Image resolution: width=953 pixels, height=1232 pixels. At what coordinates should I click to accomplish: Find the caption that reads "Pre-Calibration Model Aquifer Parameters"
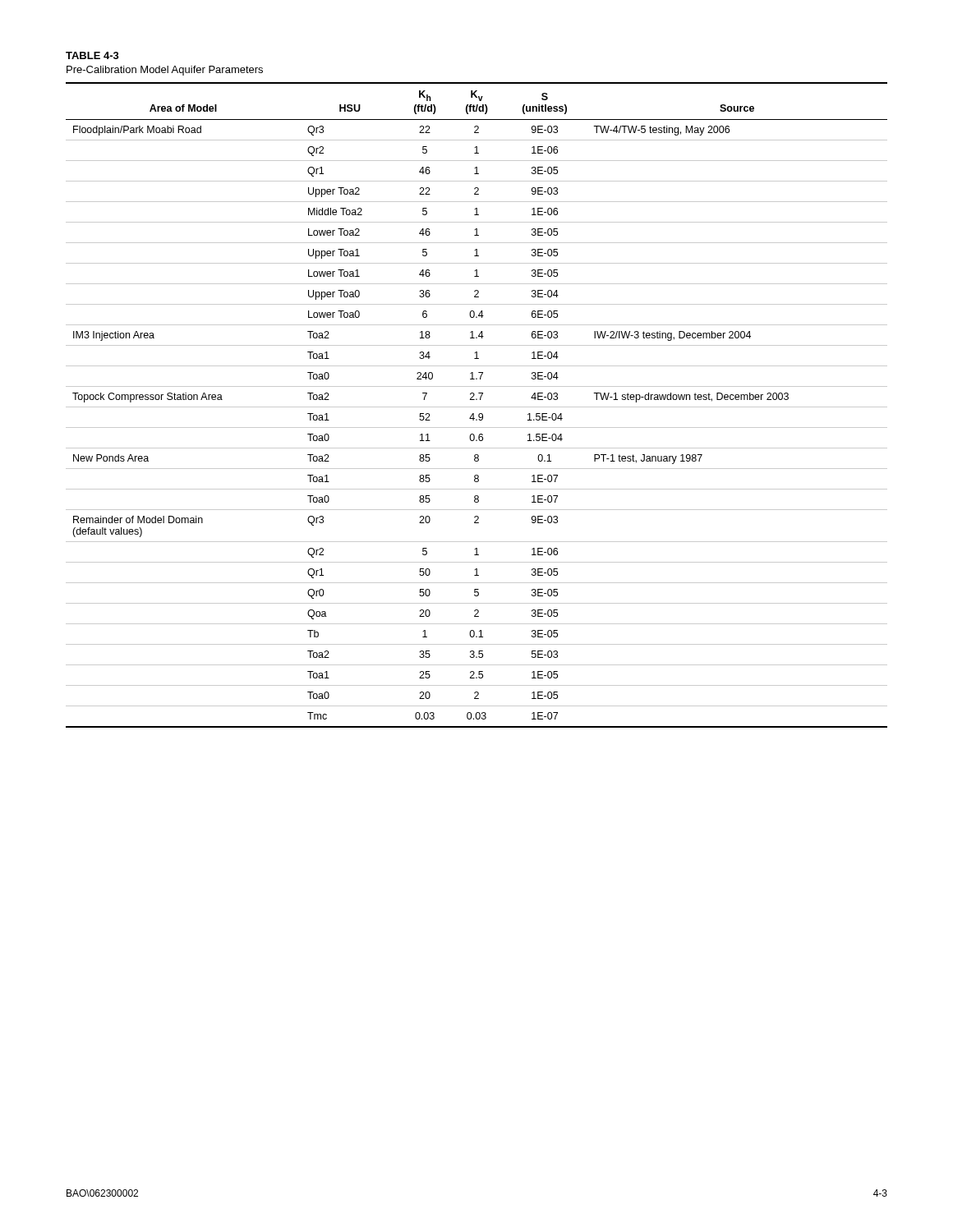coord(165,69)
